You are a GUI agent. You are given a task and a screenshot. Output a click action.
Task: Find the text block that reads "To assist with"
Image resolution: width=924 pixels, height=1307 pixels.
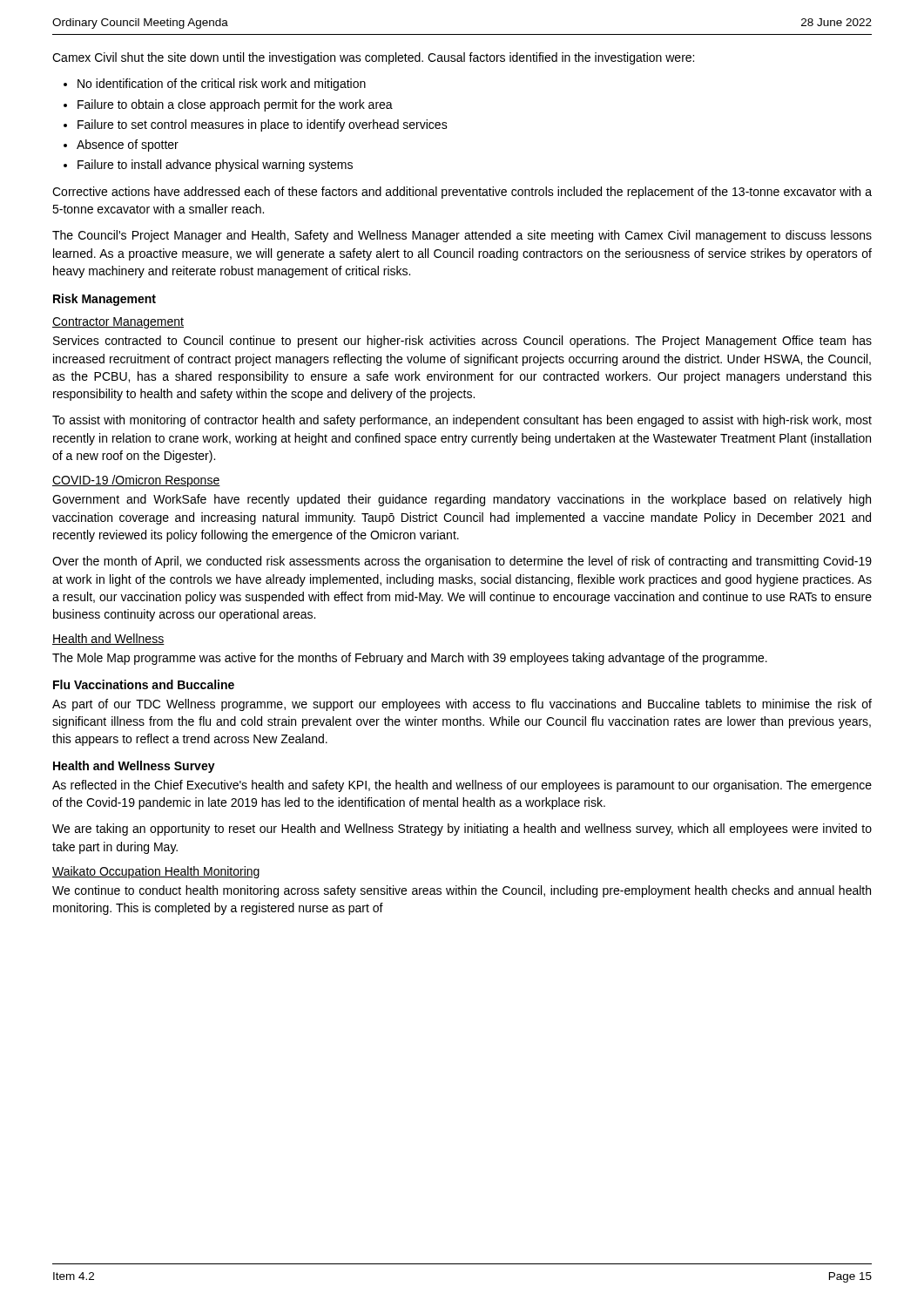462,438
